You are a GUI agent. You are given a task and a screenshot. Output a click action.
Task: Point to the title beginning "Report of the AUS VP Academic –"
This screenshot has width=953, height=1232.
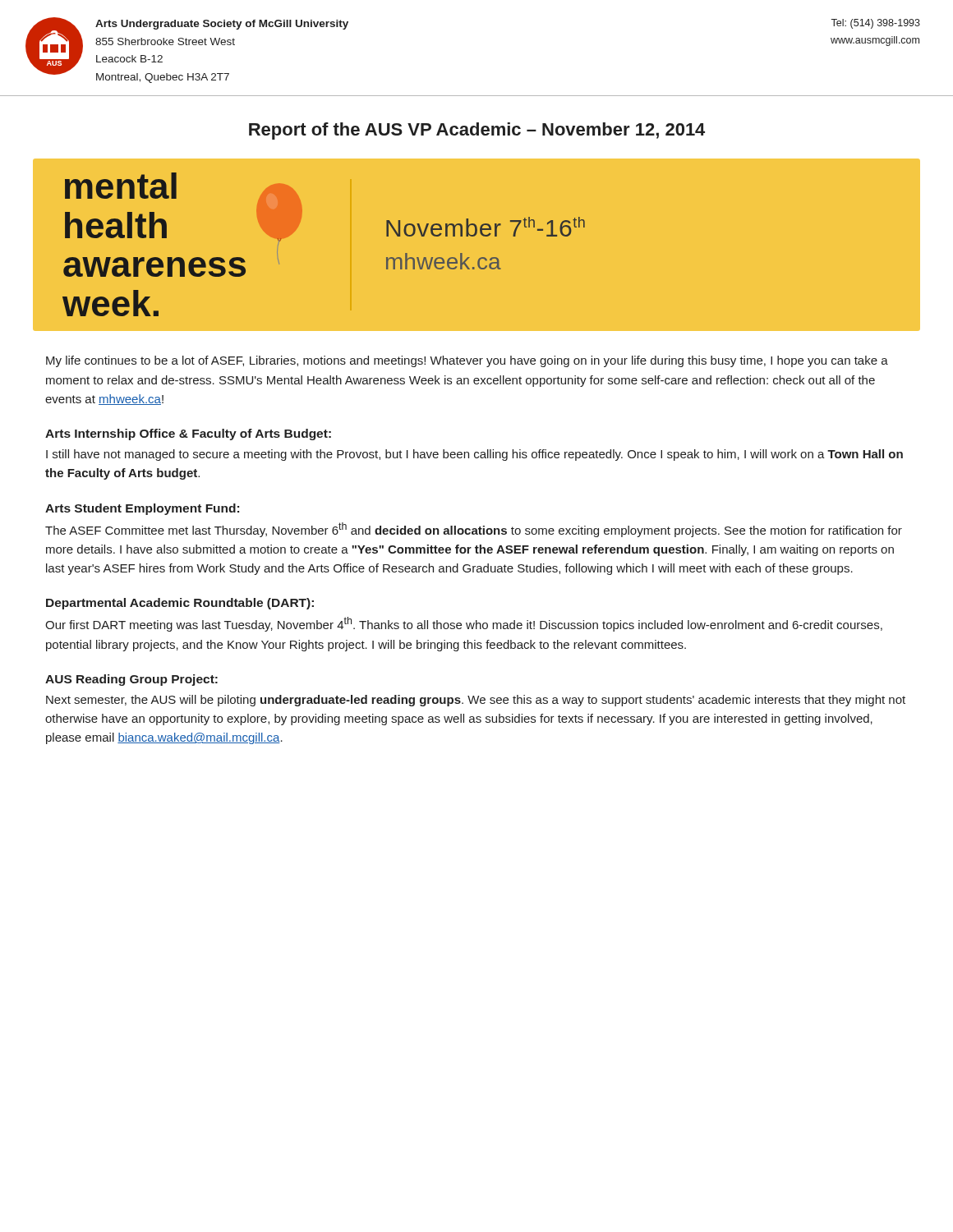[476, 130]
